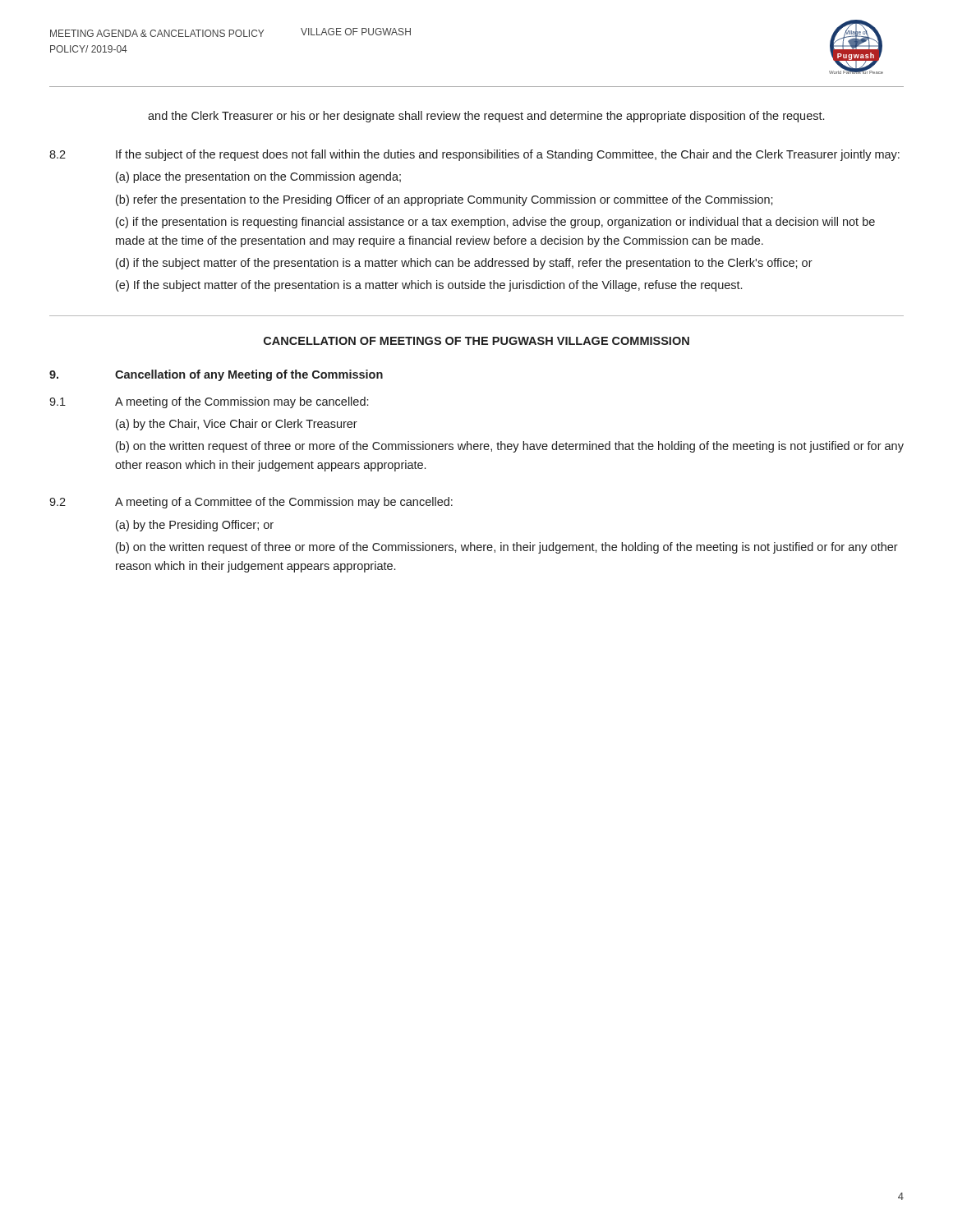Locate the block of text that opens with "Cancellation of any Meeting of"
This screenshot has width=953, height=1232.
pos(216,375)
